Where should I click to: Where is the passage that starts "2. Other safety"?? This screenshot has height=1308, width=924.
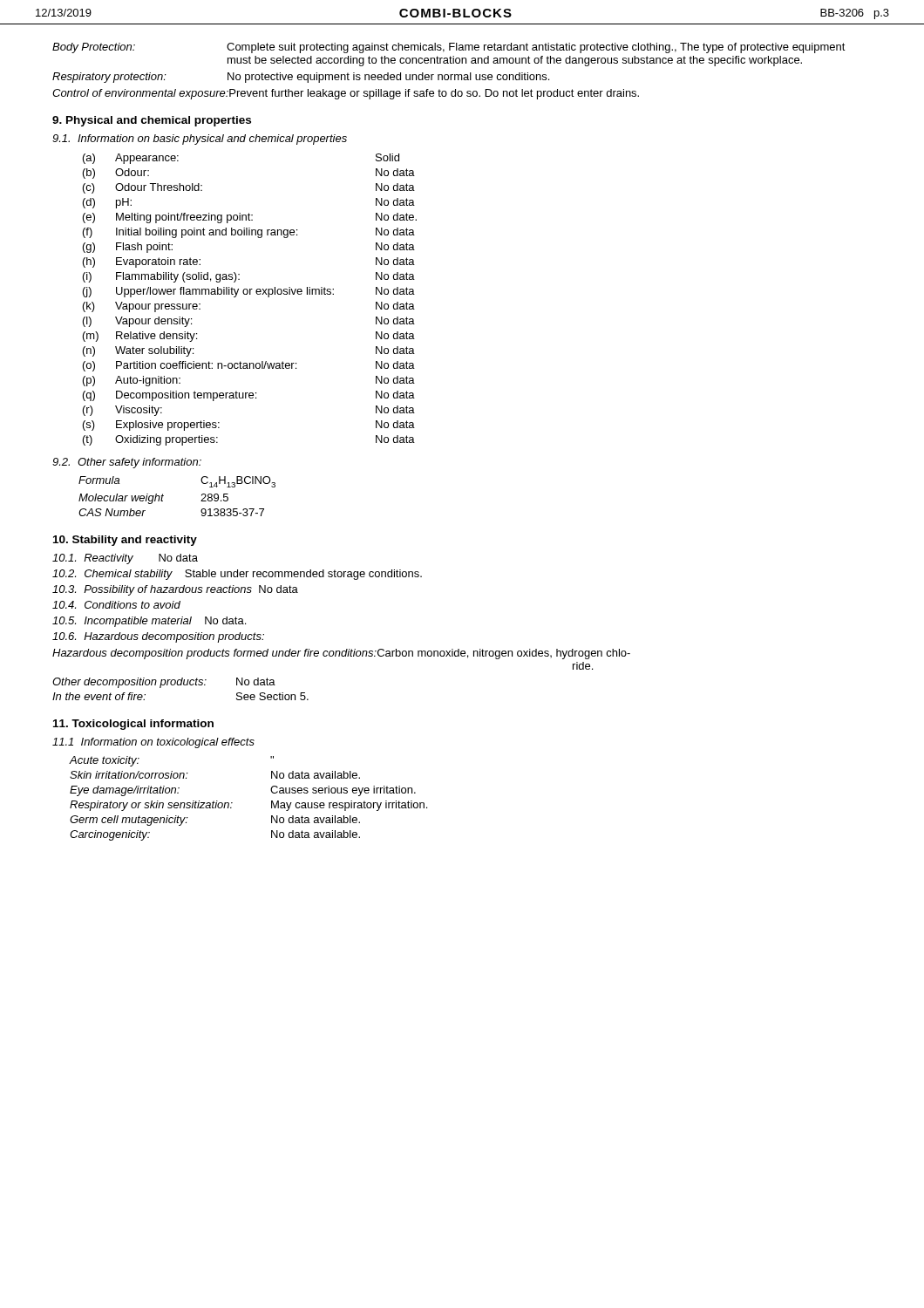(127, 462)
